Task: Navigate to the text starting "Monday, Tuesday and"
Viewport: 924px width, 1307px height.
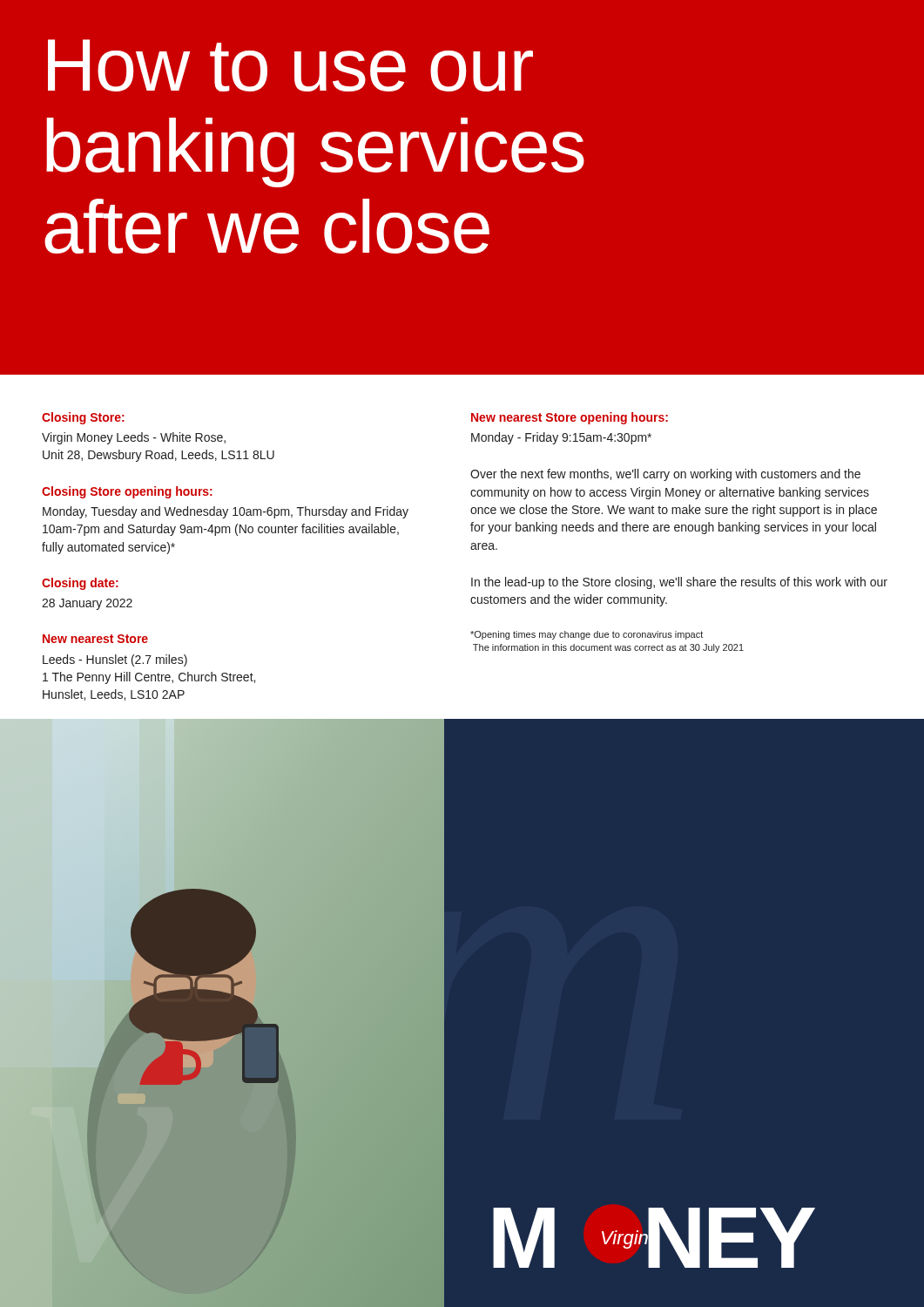Action: [229, 529]
